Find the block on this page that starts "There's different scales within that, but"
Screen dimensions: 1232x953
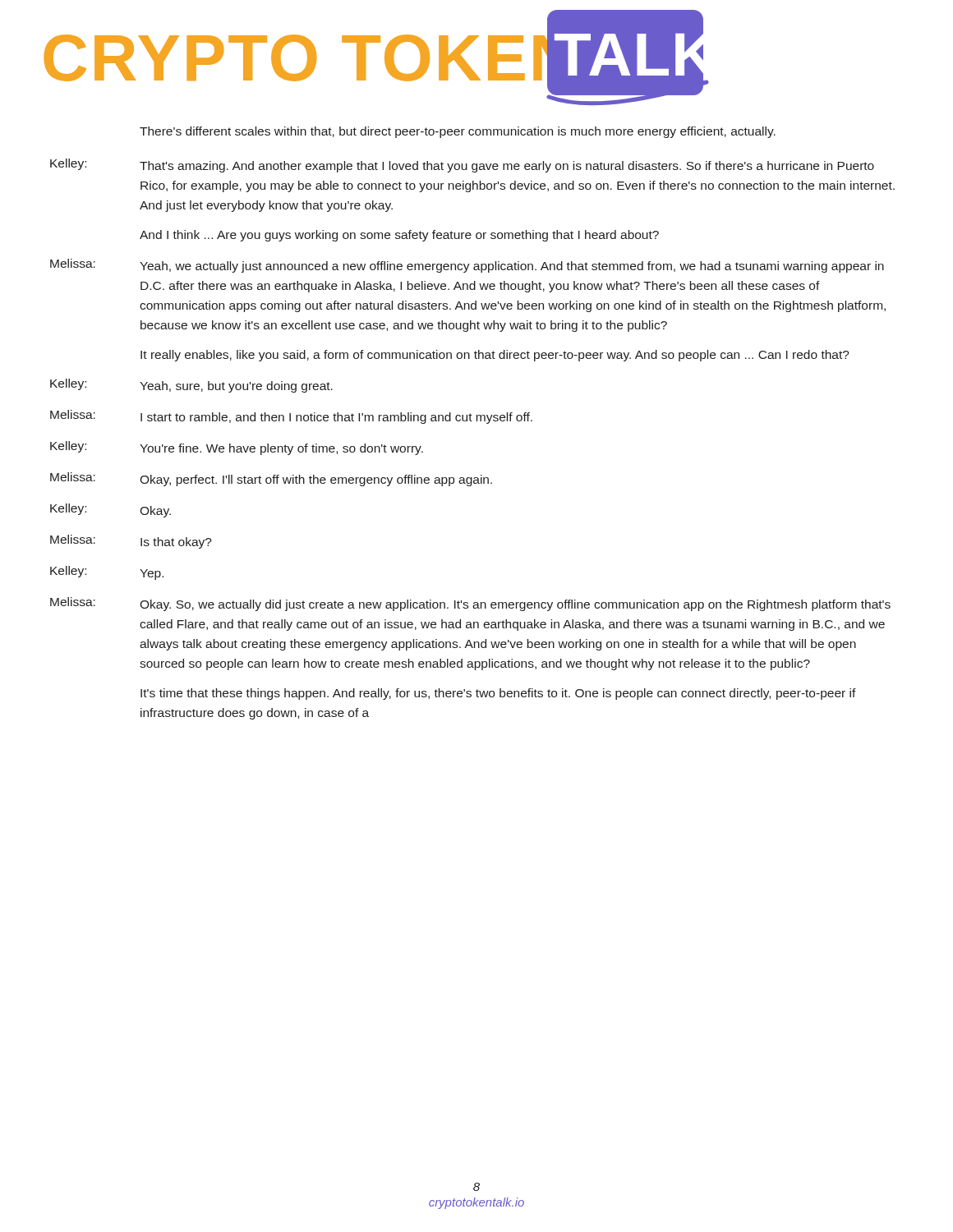pyautogui.click(x=458, y=131)
